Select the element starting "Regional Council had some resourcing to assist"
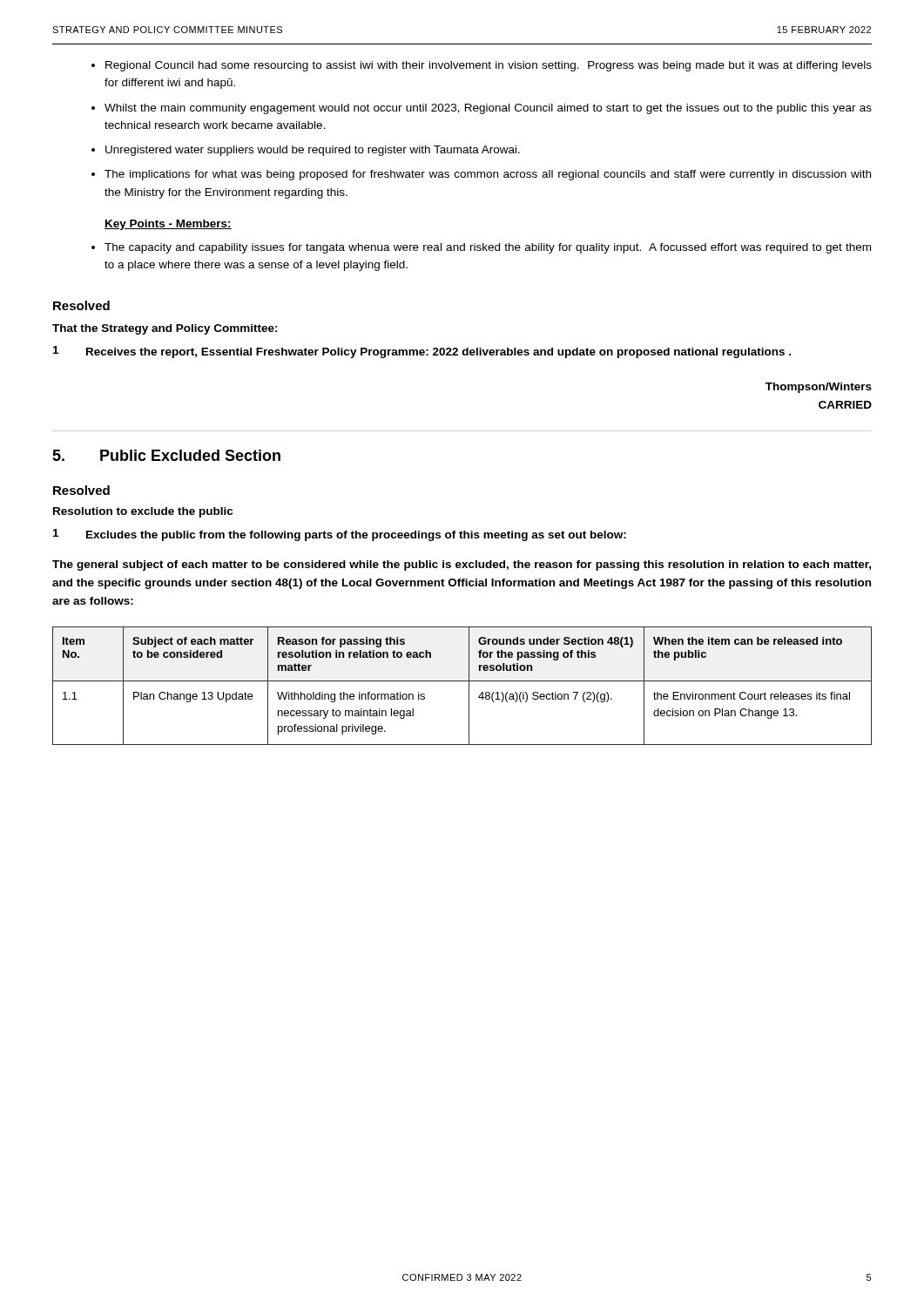The image size is (924, 1307). pyautogui.click(x=488, y=74)
